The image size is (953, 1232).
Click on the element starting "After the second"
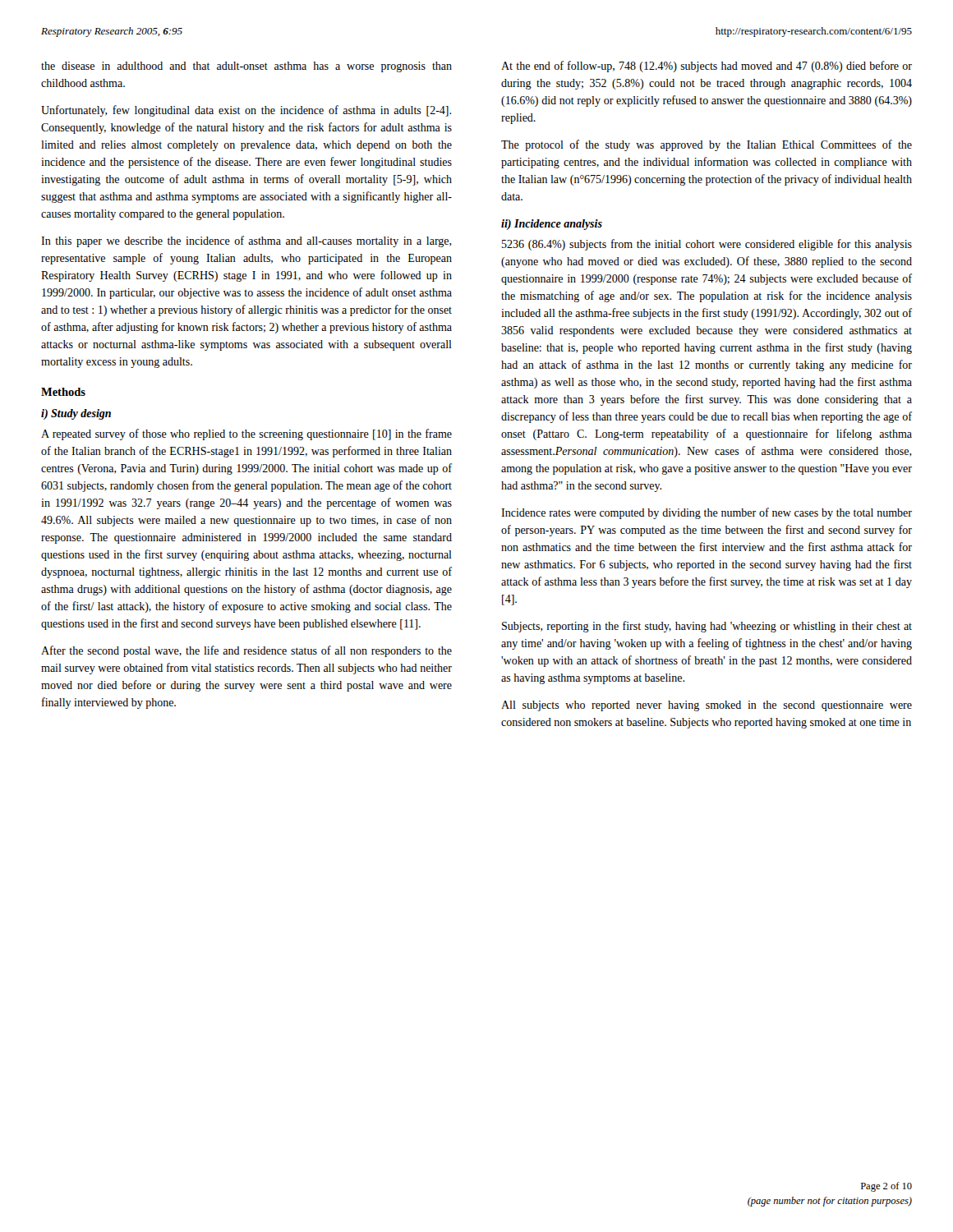point(246,677)
